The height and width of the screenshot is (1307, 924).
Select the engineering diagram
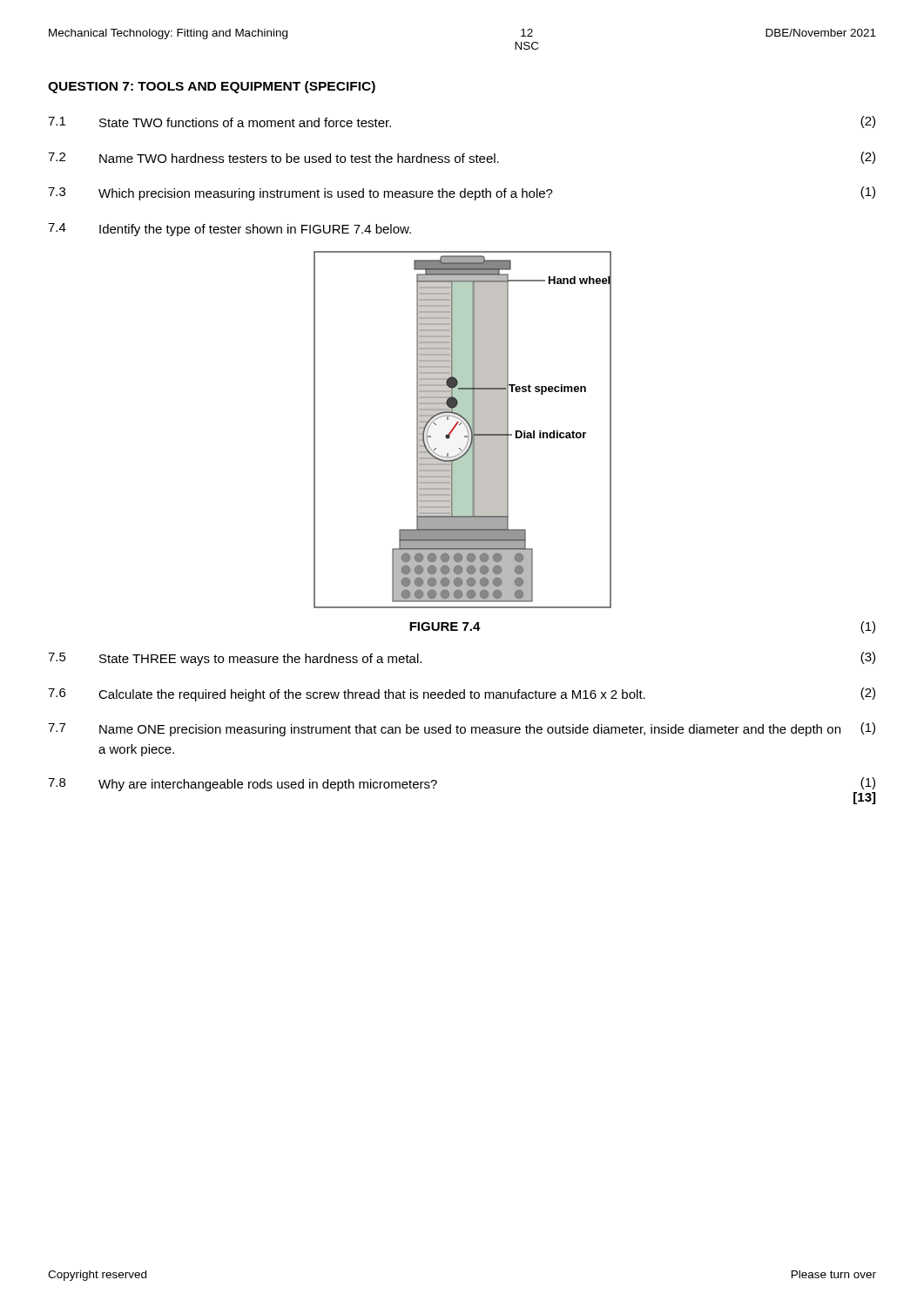coord(462,430)
